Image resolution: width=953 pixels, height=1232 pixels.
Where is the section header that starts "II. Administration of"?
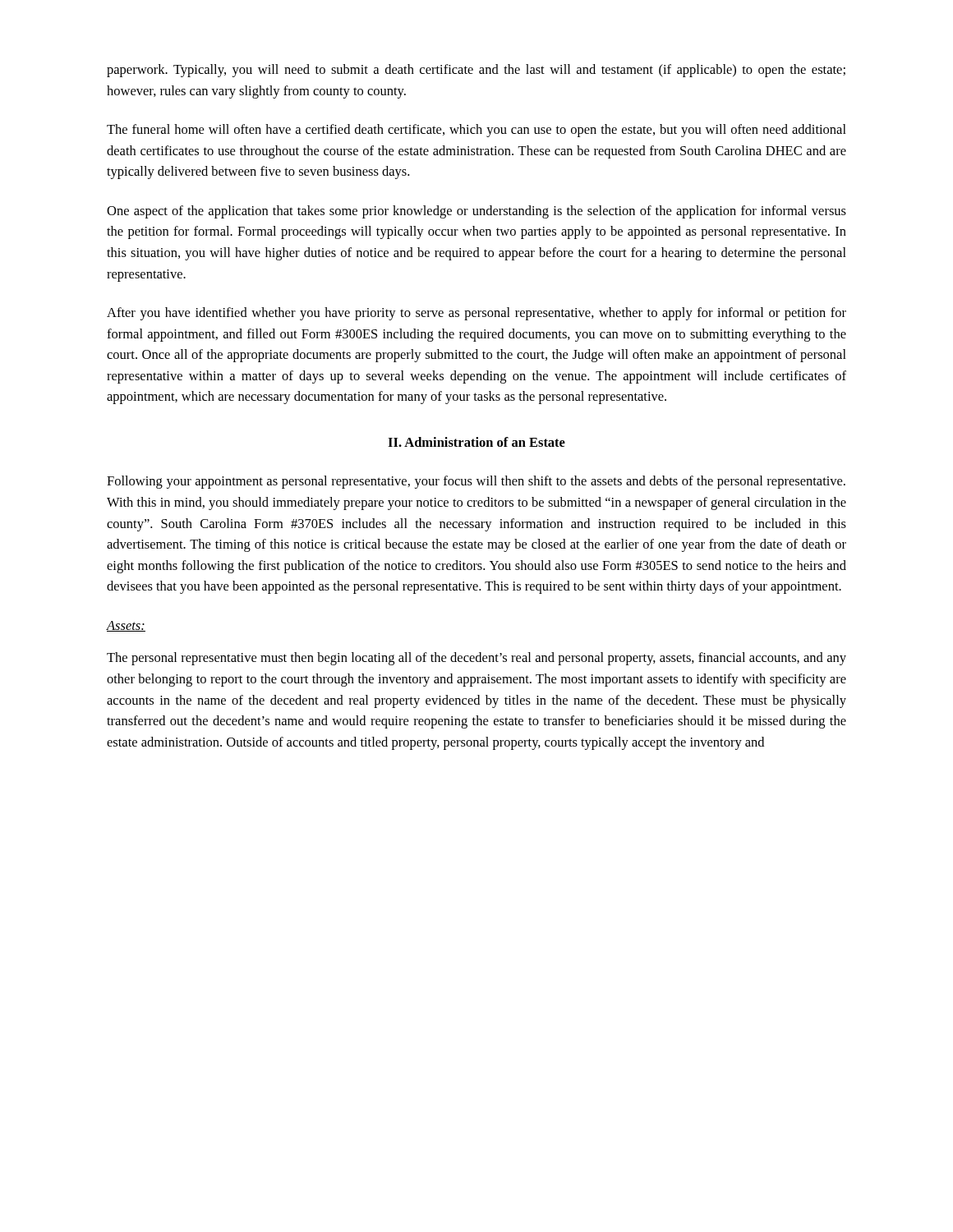(x=476, y=442)
